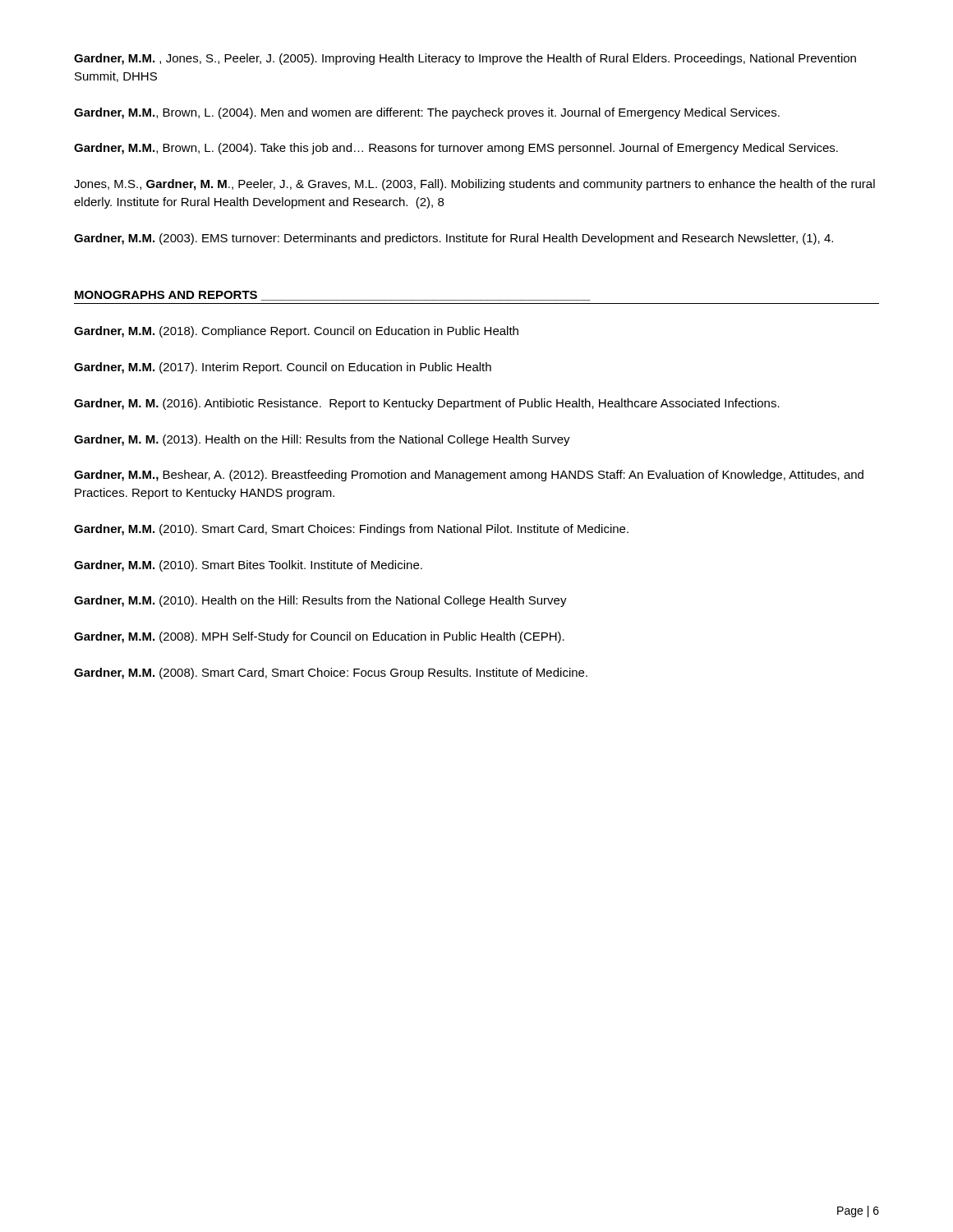
Task: Select the region starting "Gardner, M.M. (2010). Smart Bites"
Action: point(248,564)
